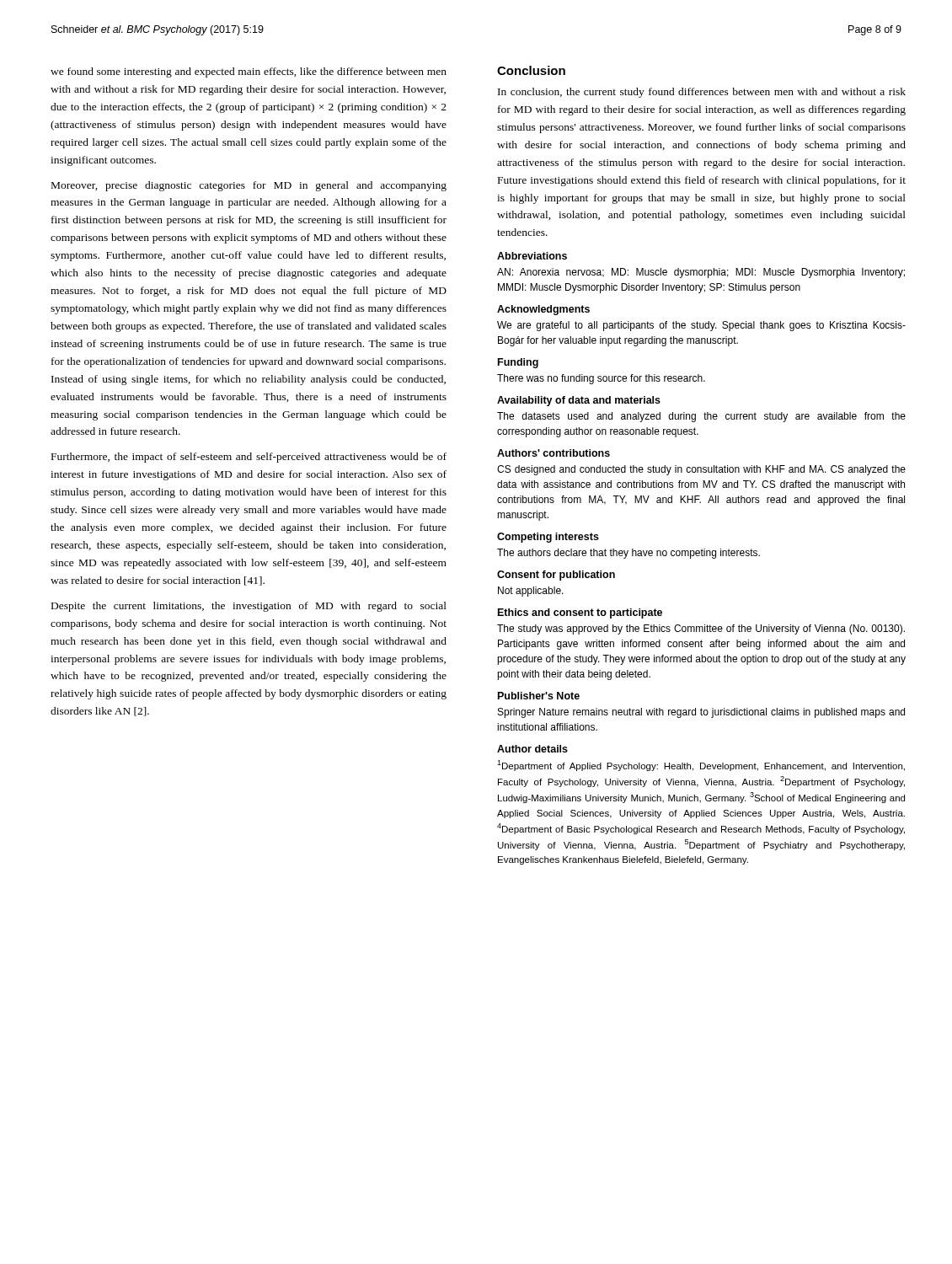Screen dimensions: 1264x952
Task: Navigate to the passage starting "In conclusion, the"
Action: click(x=701, y=163)
